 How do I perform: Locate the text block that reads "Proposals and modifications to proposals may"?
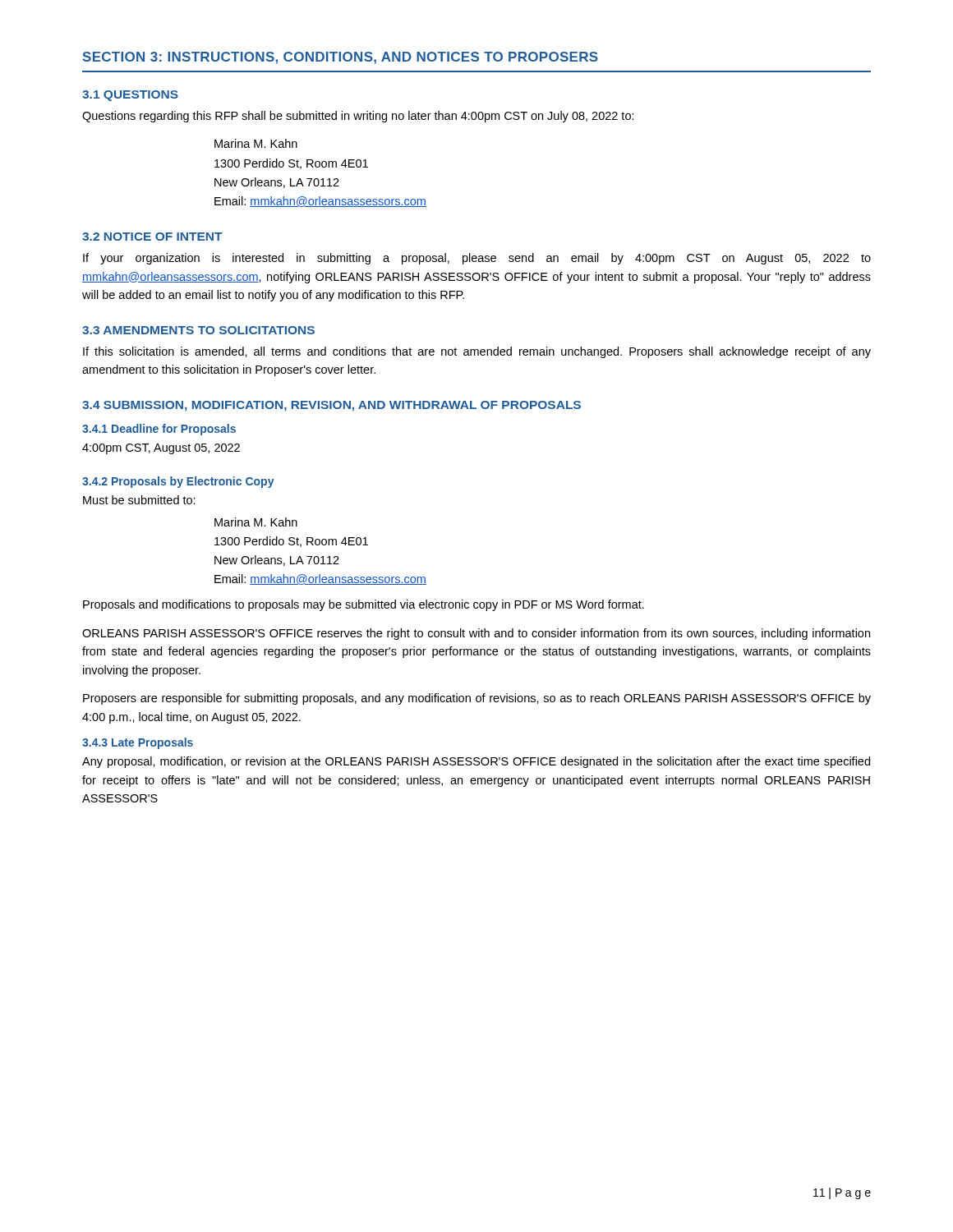click(363, 605)
